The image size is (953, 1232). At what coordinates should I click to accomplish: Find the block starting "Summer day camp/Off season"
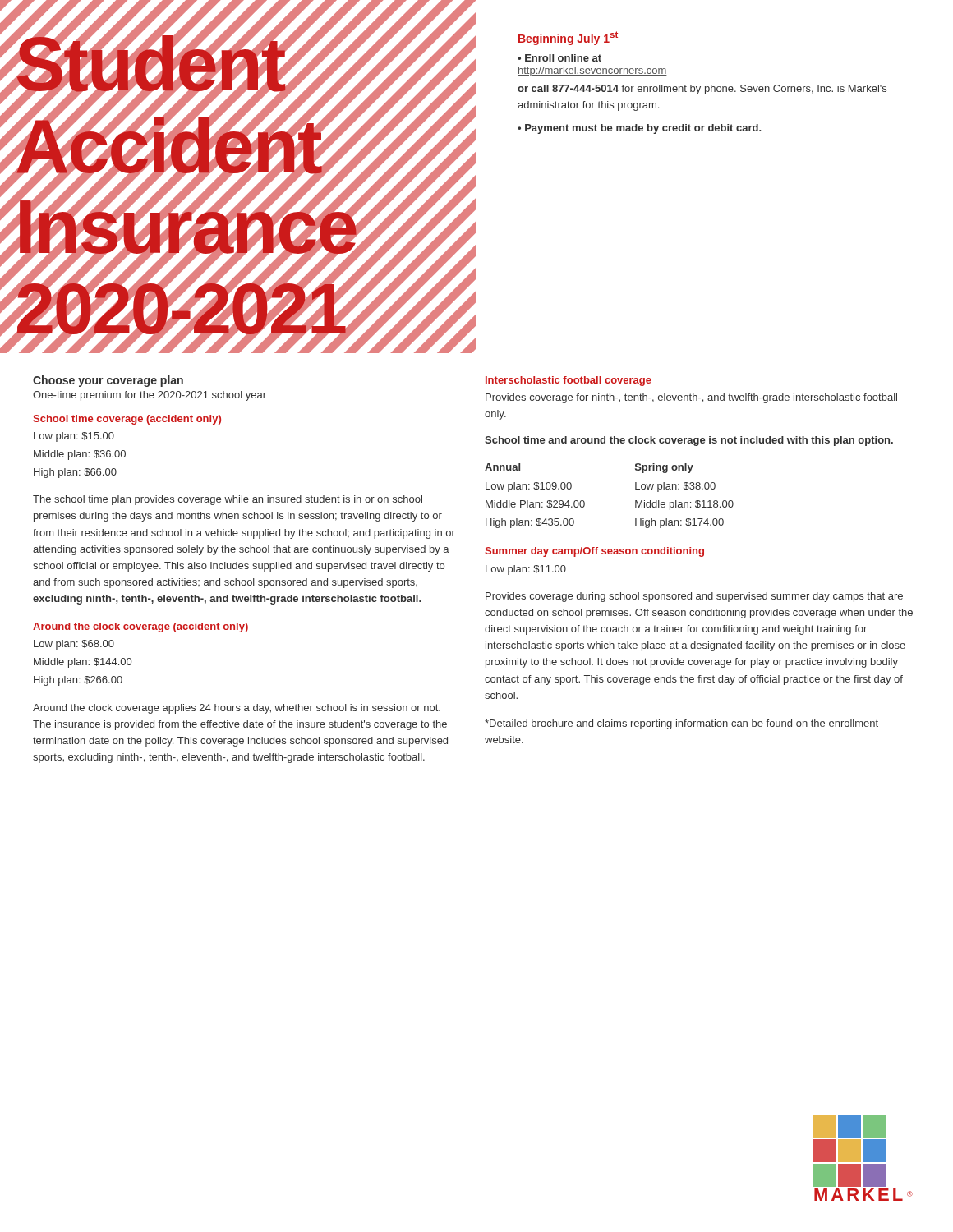(x=595, y=551)
